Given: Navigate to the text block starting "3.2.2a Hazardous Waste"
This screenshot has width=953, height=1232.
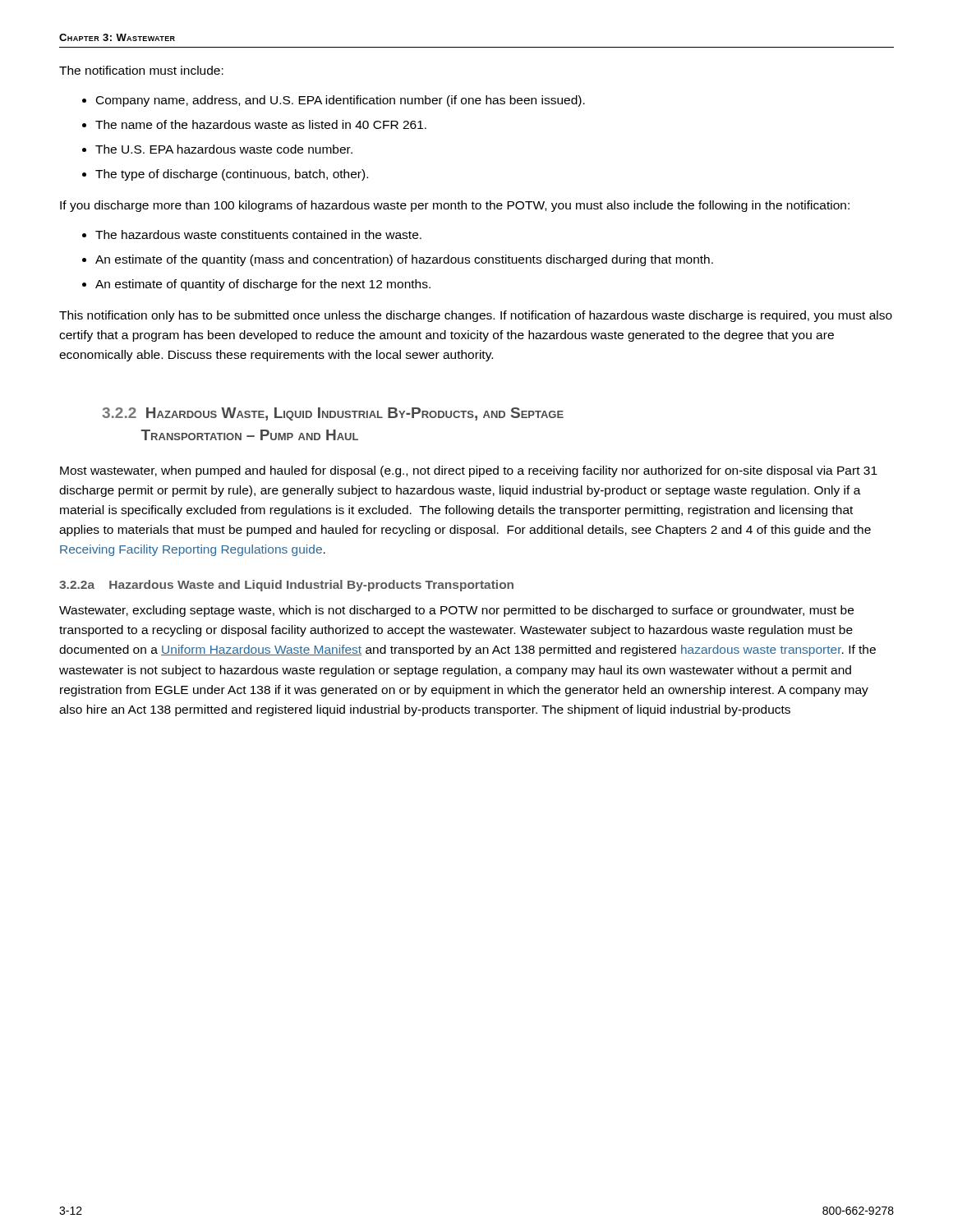Looking at the screenshot, I should 287,585.
